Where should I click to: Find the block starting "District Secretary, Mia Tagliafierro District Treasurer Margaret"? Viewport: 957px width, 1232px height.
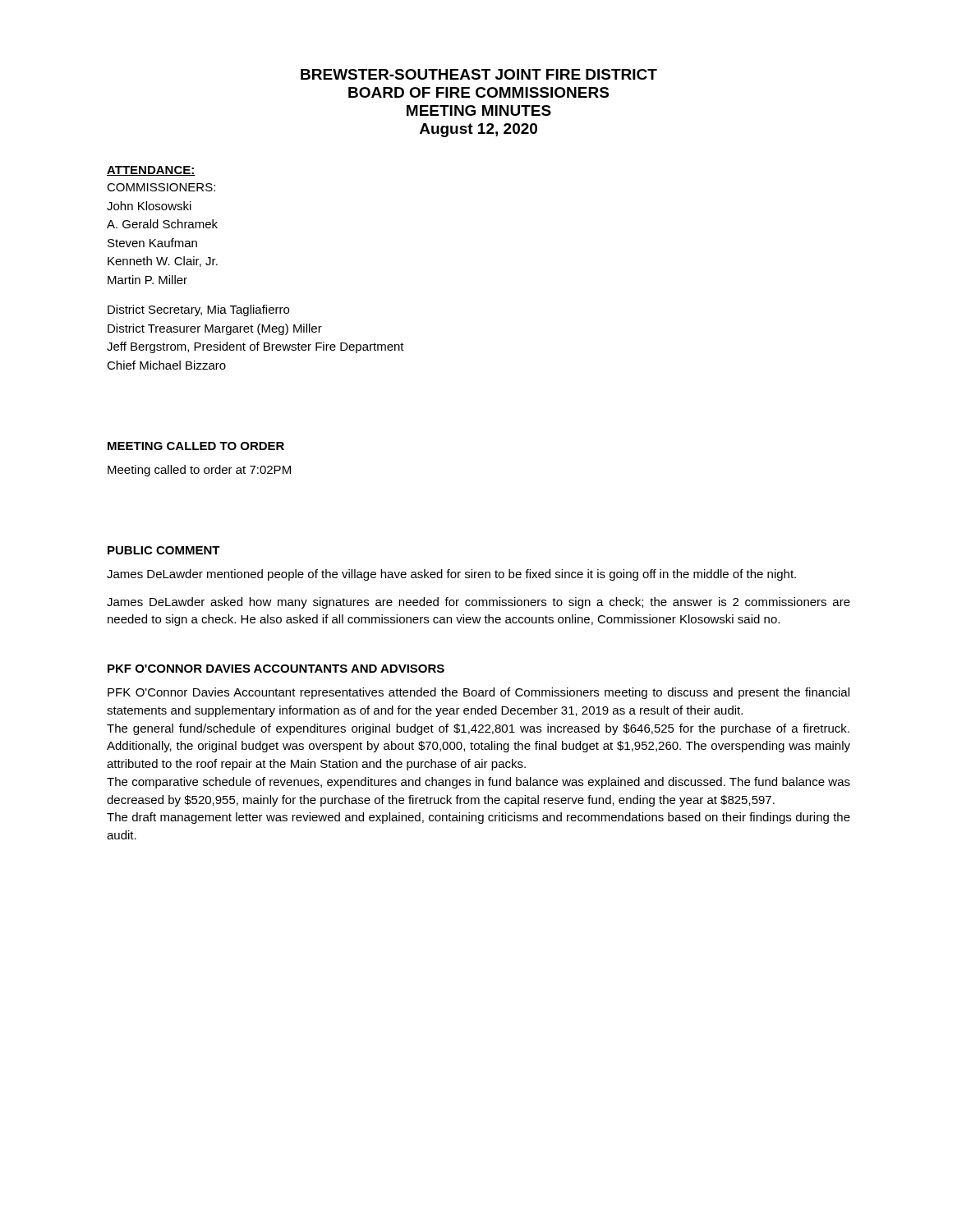(198, 310)
